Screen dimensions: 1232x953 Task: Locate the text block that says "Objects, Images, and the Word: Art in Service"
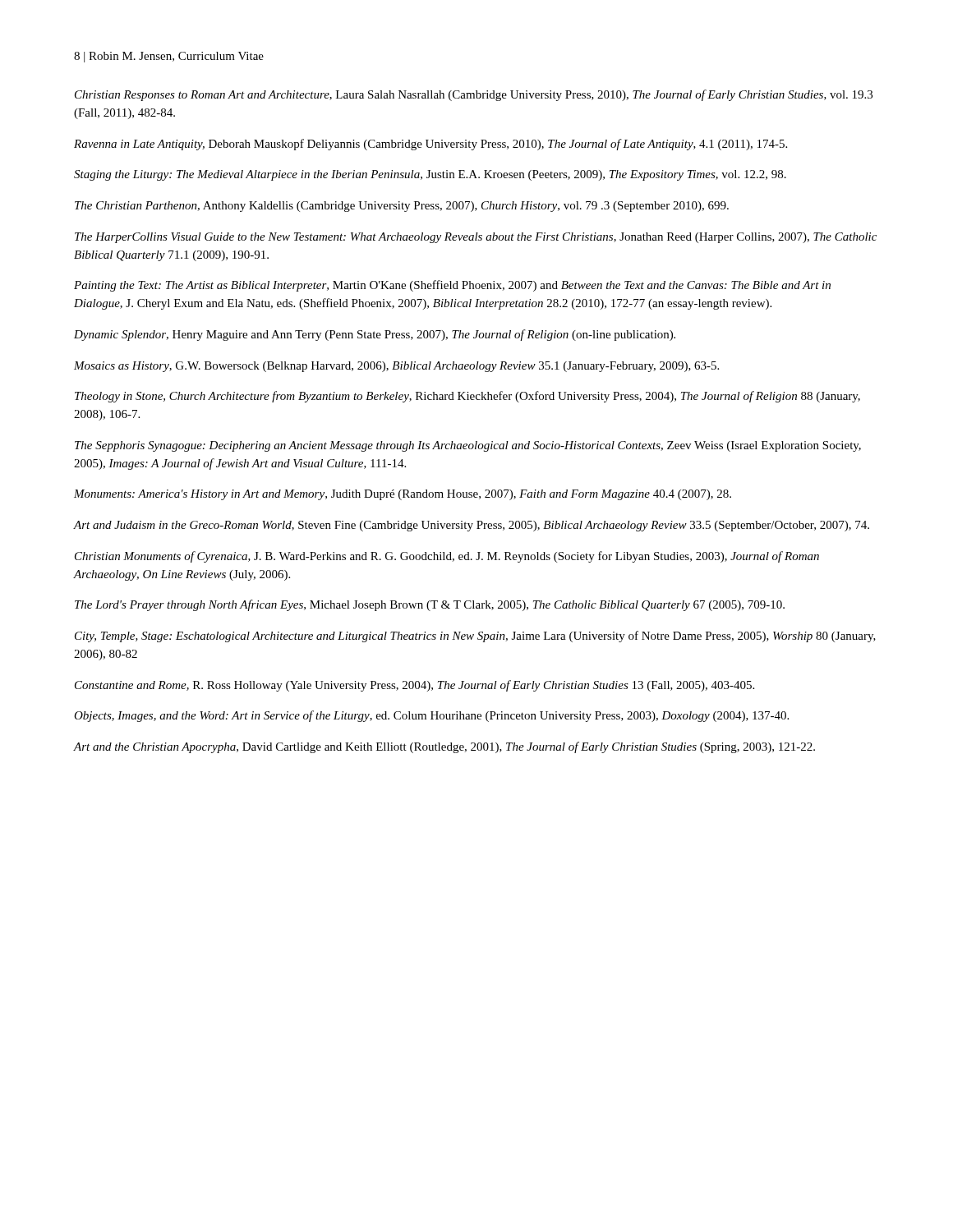[432, 716]
